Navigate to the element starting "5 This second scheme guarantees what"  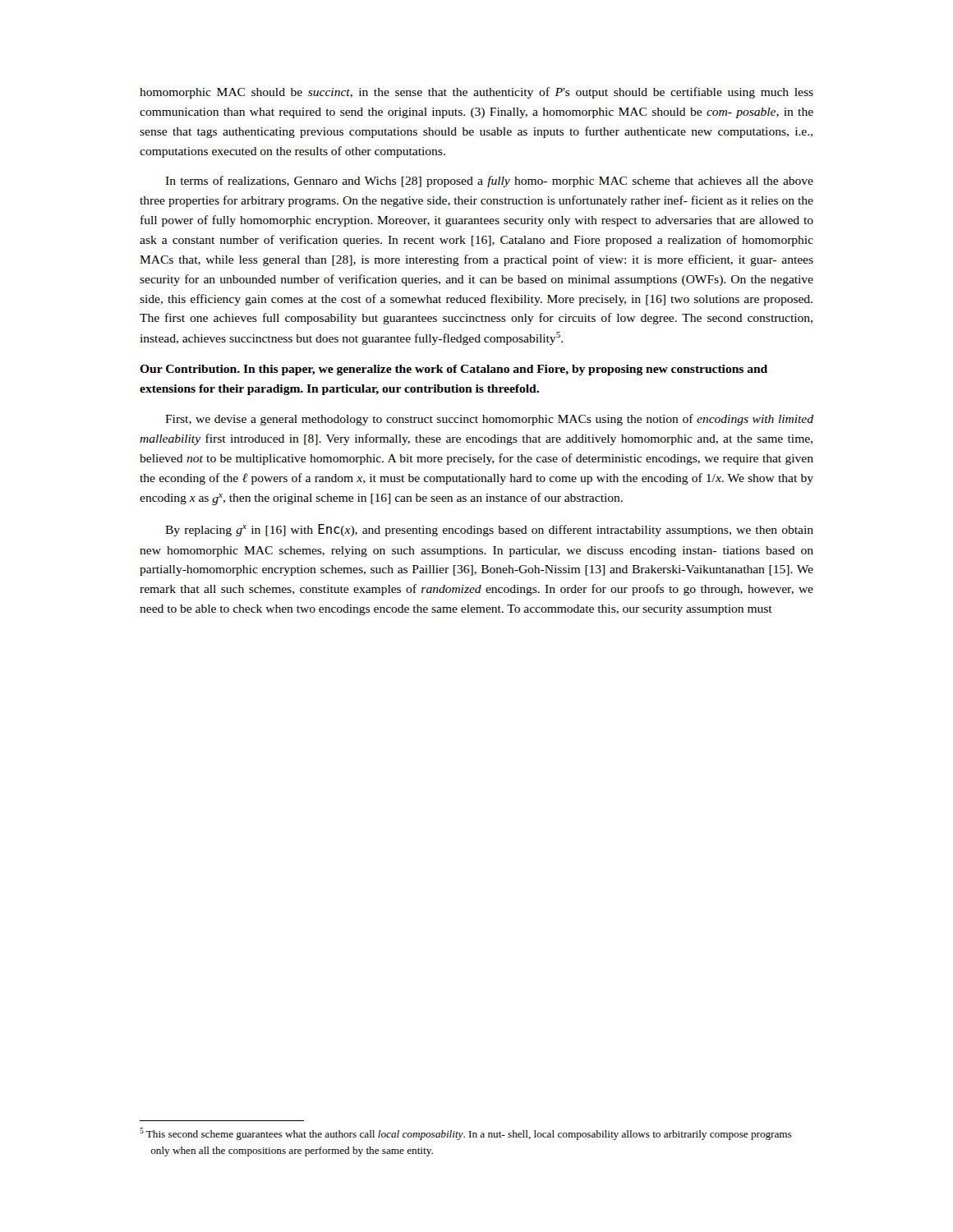(466, 1142)
